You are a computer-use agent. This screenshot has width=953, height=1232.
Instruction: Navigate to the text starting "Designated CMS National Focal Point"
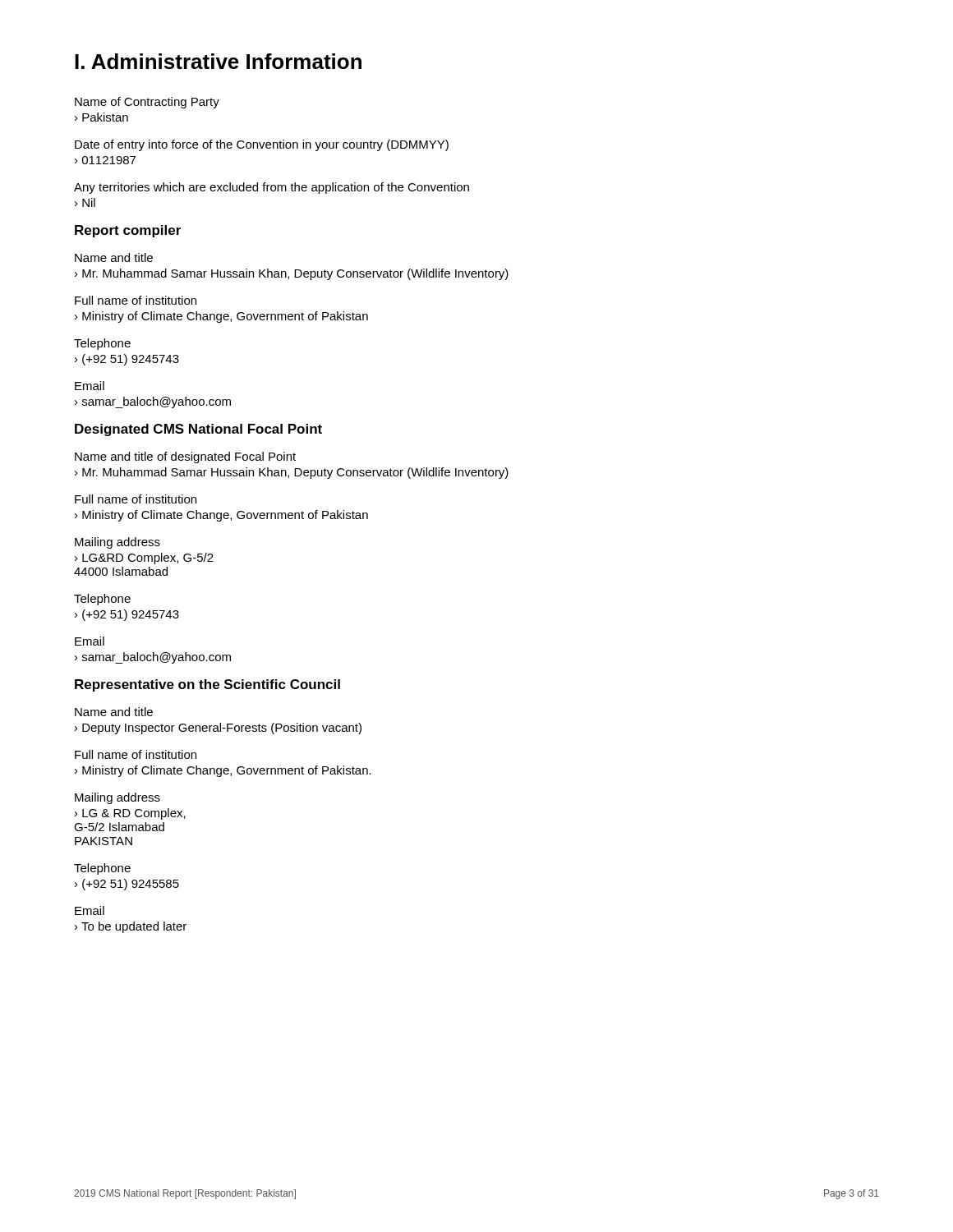click(x=198, y=429)
